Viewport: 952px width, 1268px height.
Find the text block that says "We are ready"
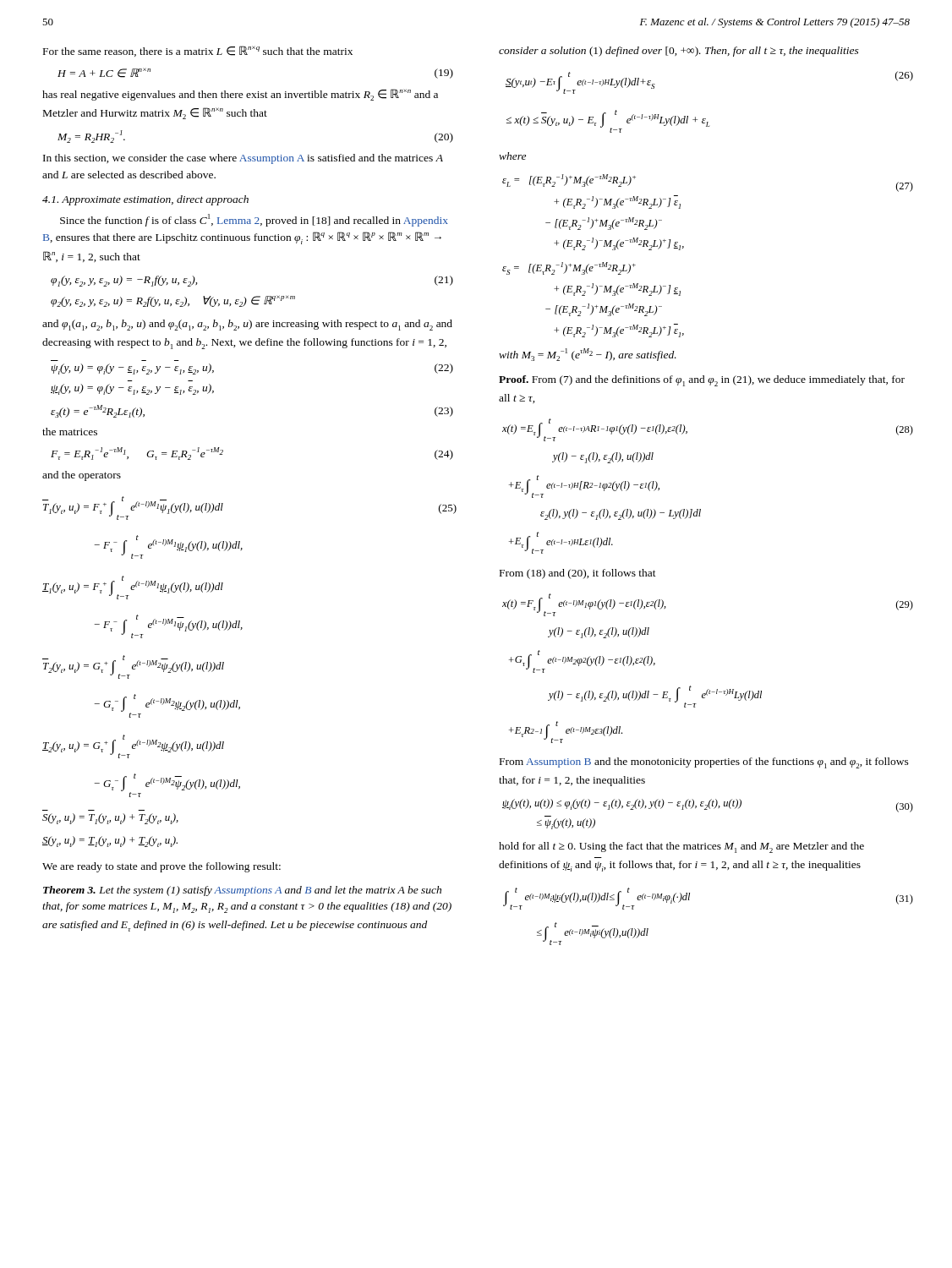(x=249, y=867)
